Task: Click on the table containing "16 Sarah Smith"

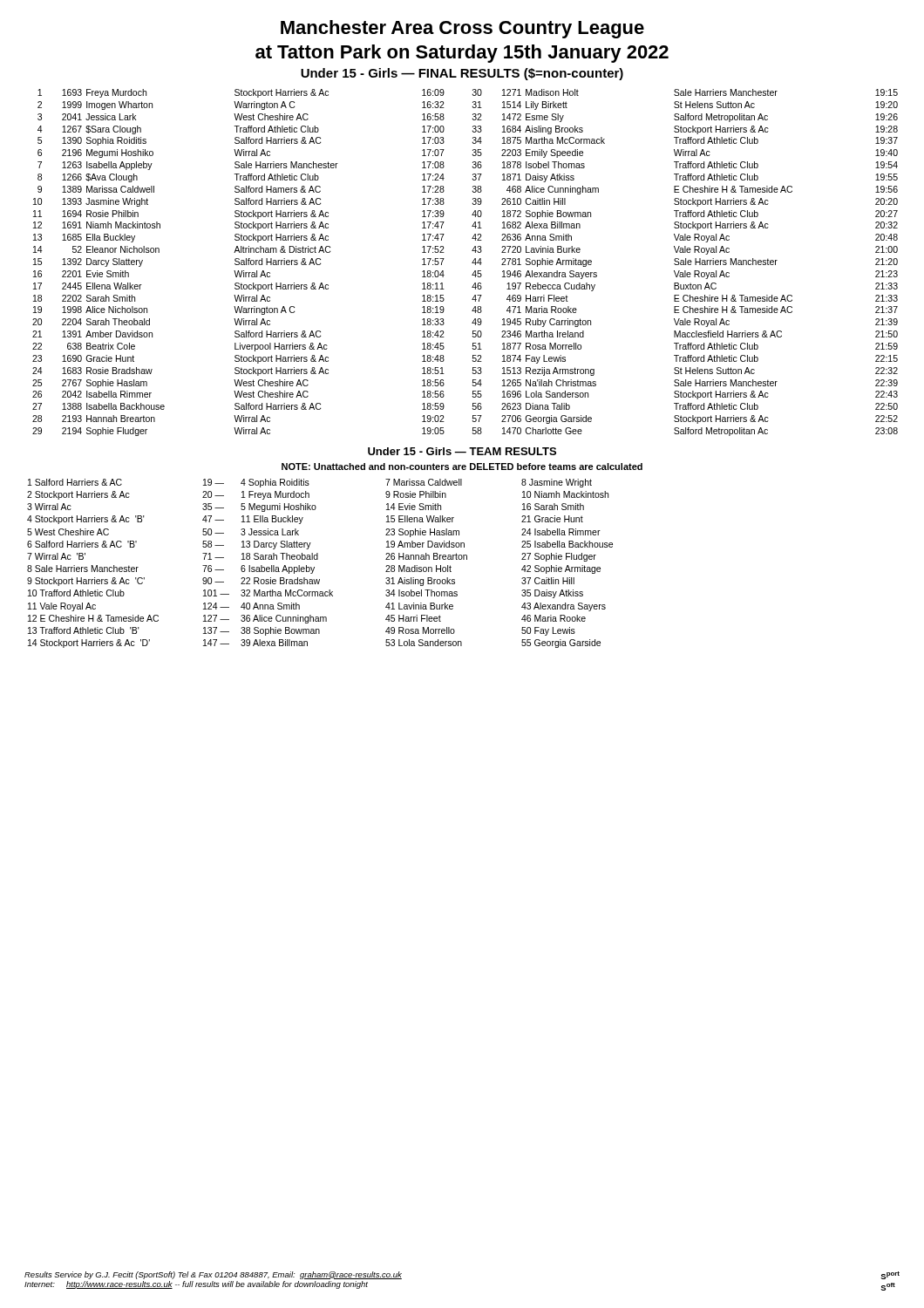Action: point(462,563)
